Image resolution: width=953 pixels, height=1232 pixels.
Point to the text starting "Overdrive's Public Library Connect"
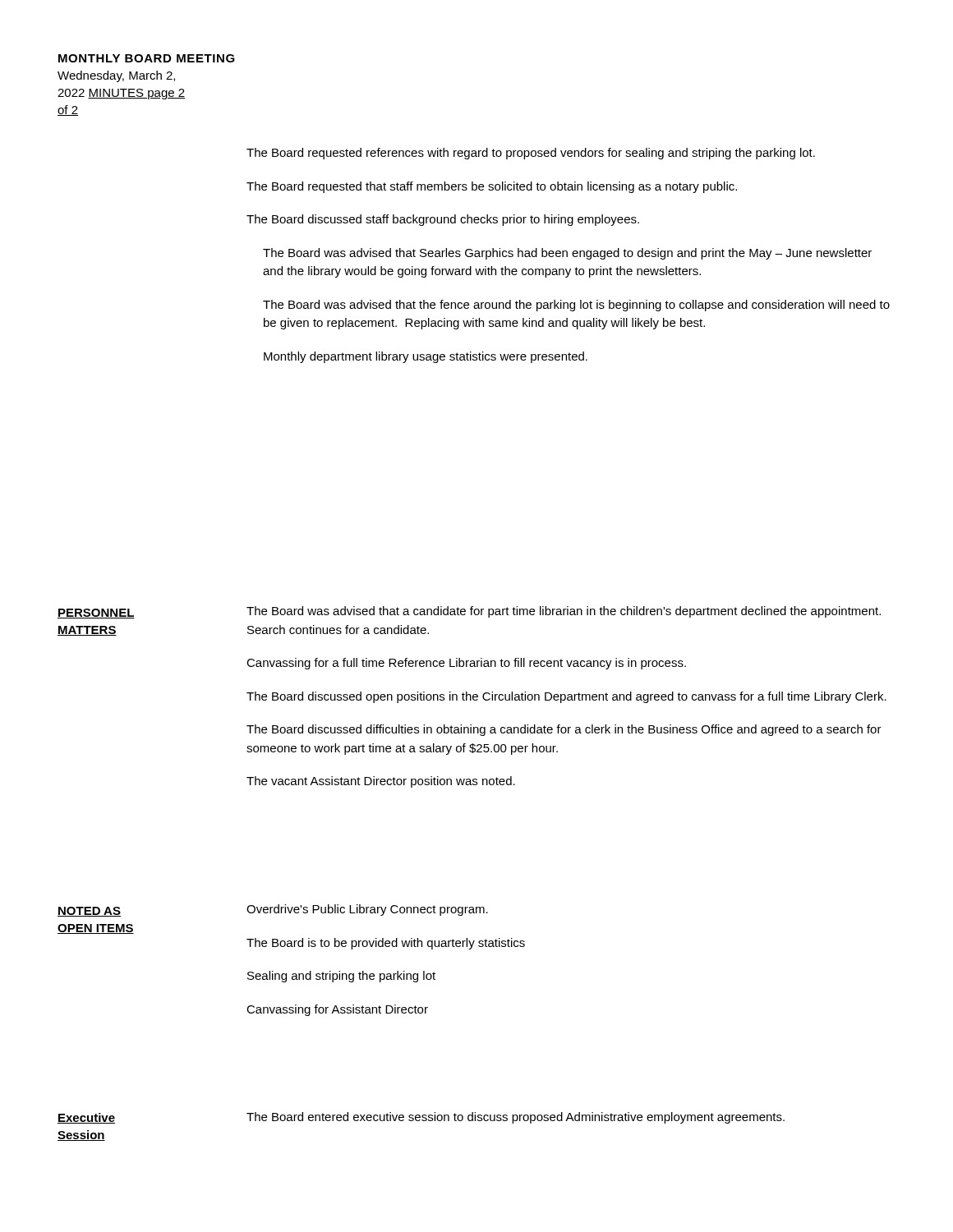tap(367, 909)
